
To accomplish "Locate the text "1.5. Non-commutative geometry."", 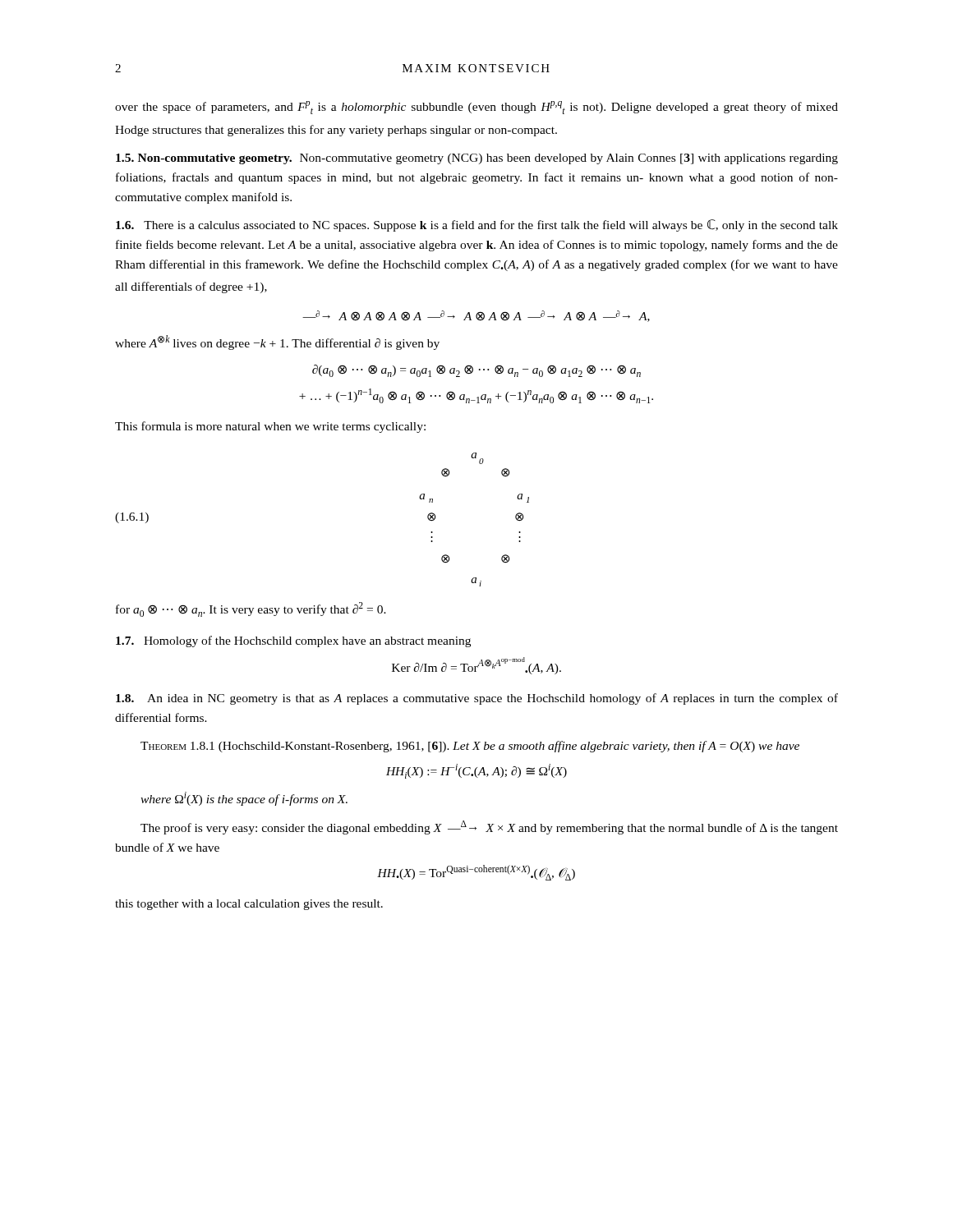I will click(x=204, y=157).
